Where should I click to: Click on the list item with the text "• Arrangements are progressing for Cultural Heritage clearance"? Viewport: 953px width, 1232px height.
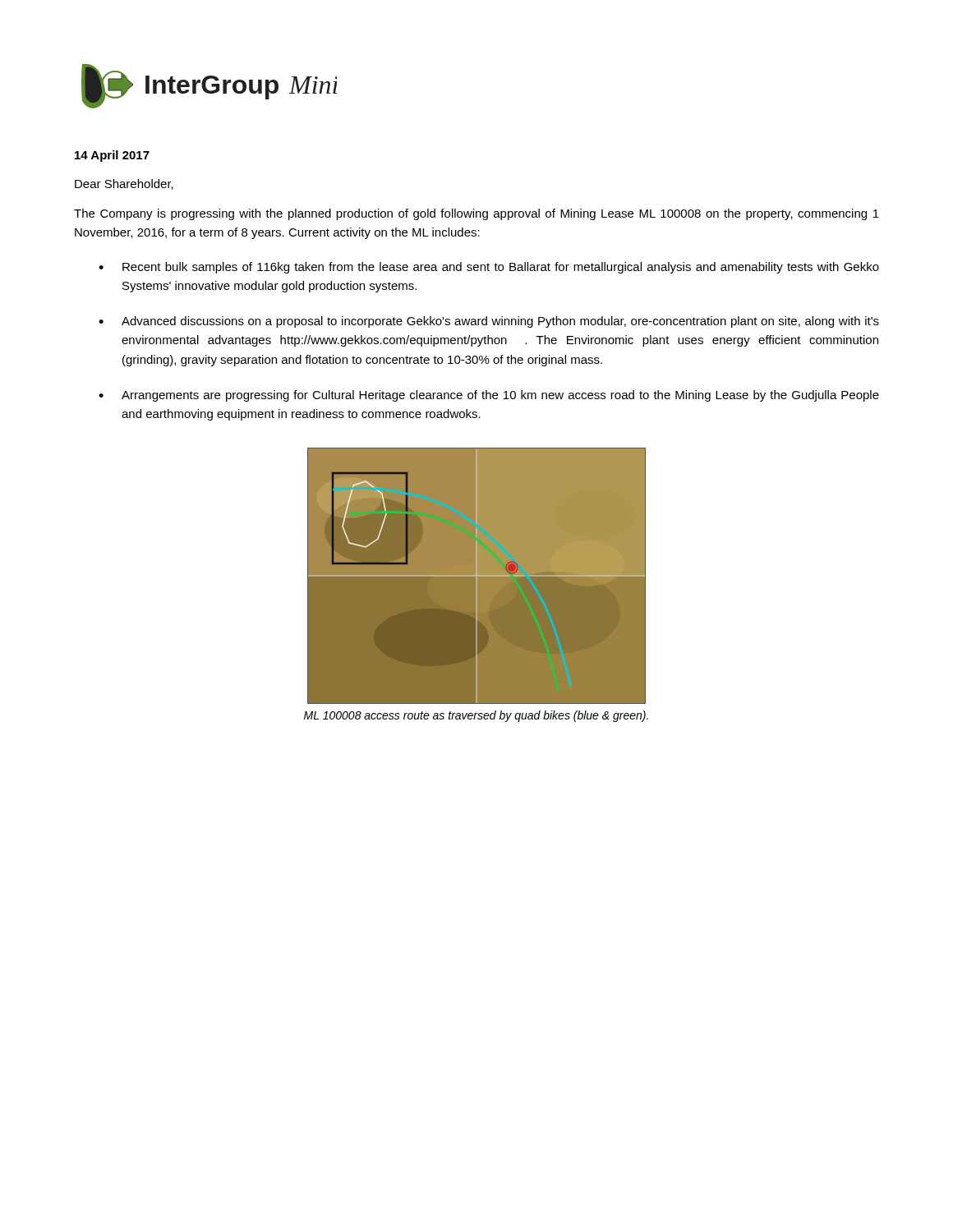489,404
